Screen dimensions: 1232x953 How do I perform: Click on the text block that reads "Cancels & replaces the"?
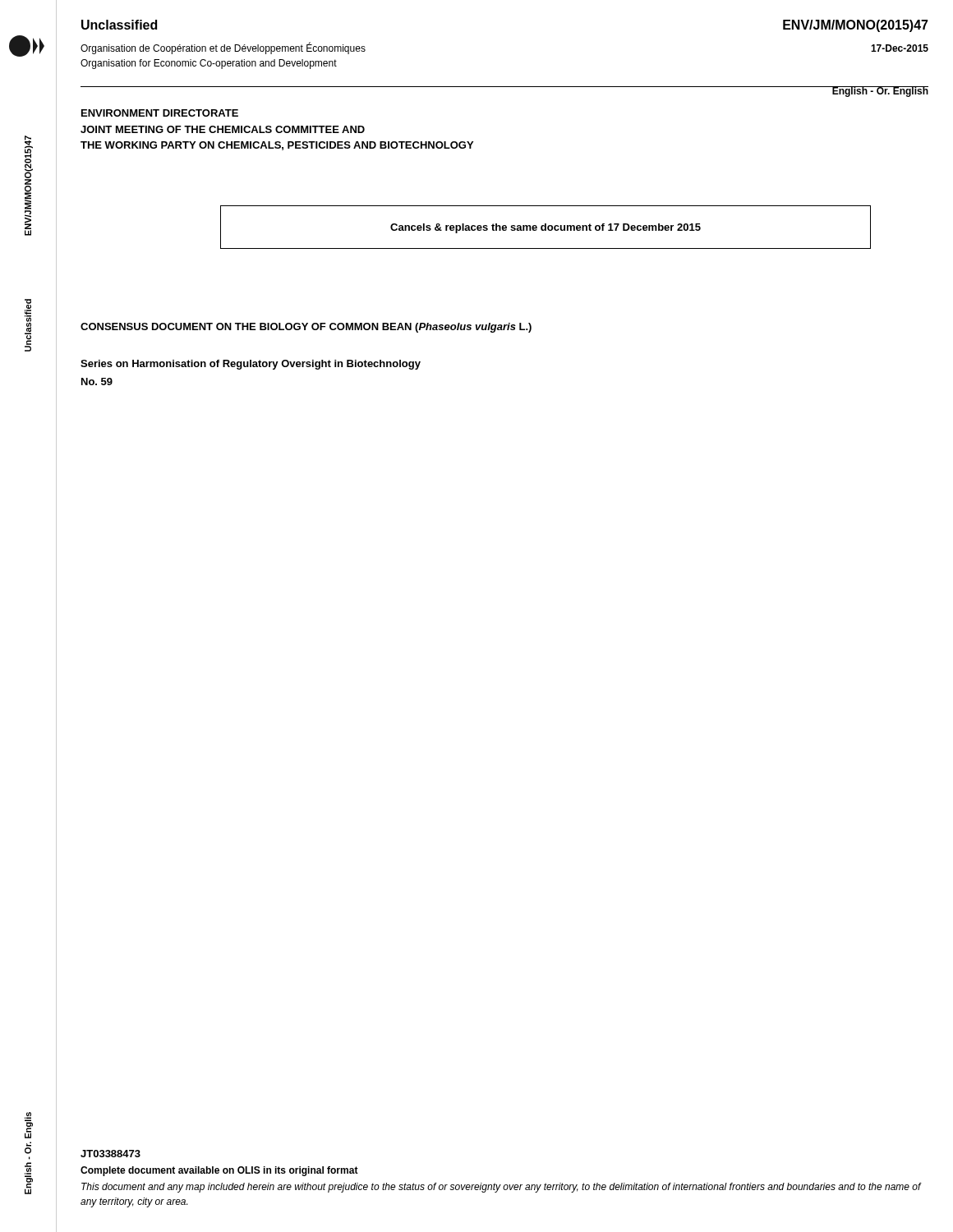coord(545,227)
